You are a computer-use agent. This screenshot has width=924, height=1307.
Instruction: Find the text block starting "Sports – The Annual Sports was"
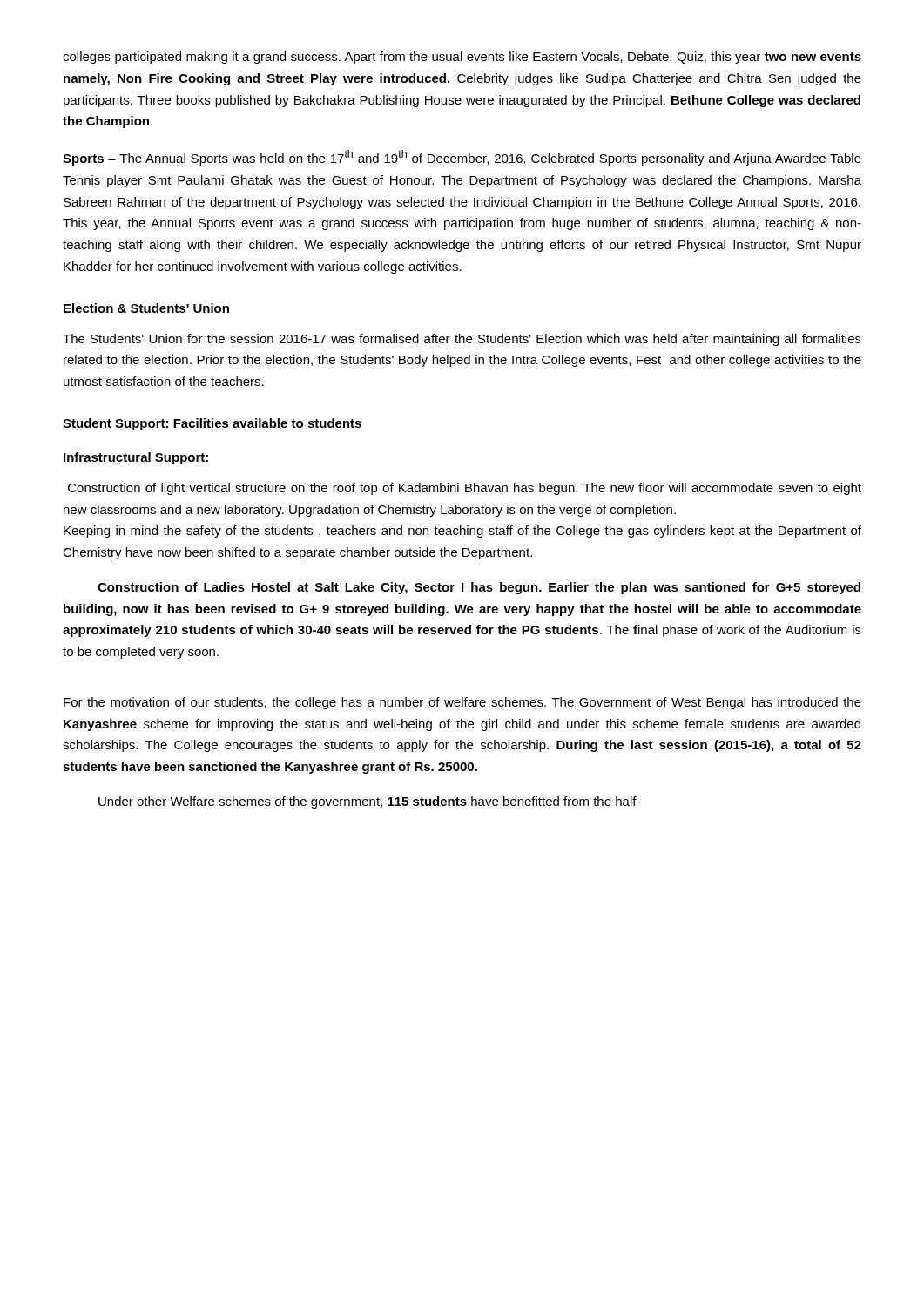click(x=462, y=211)
